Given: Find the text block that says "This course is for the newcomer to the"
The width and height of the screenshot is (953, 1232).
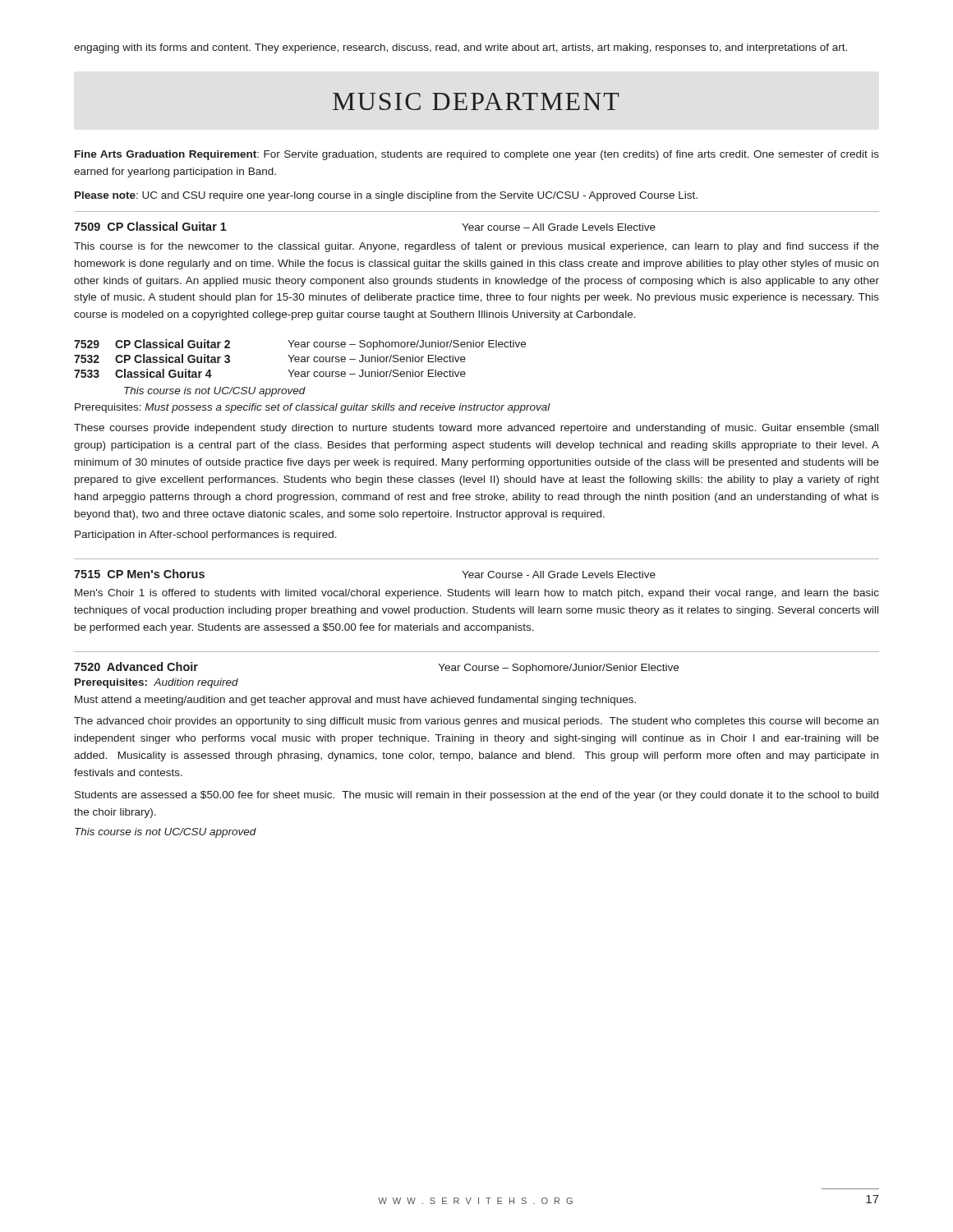Looking at the screenshot, I should (x=476, y=280).
